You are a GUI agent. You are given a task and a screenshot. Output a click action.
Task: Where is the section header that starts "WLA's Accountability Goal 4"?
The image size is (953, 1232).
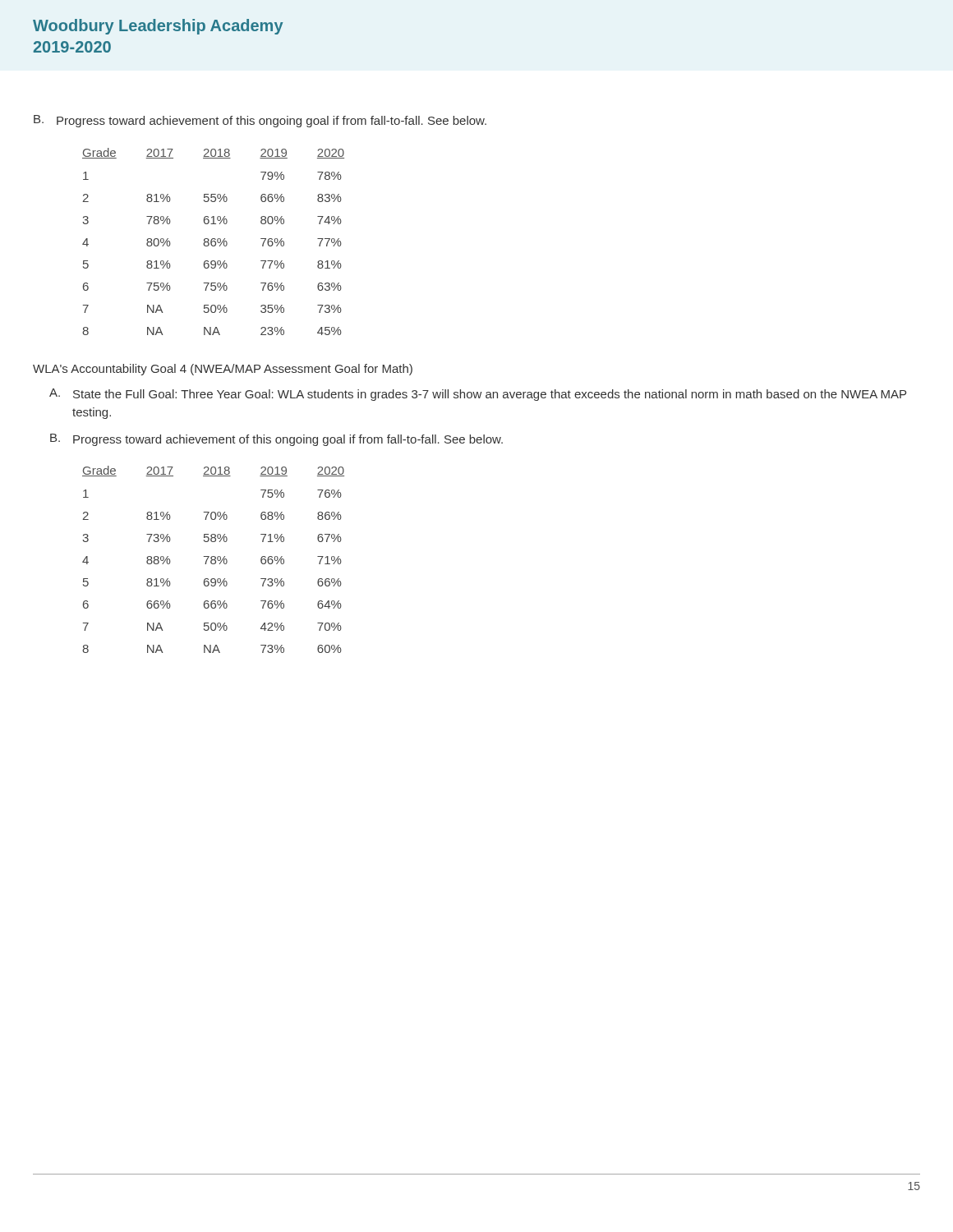click(x=223, y=368)
